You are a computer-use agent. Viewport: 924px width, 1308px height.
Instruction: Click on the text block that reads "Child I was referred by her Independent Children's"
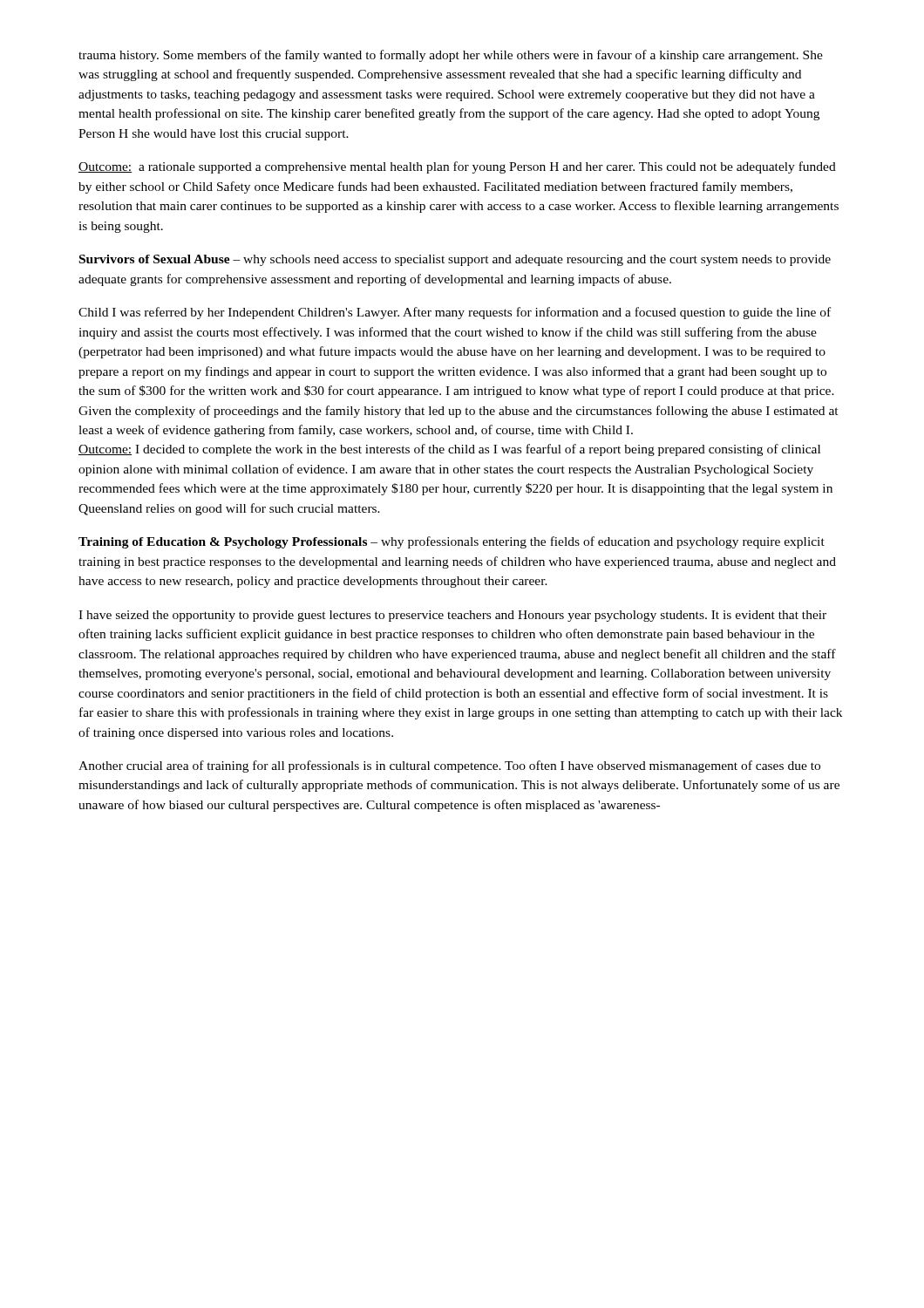pos(458,410)
